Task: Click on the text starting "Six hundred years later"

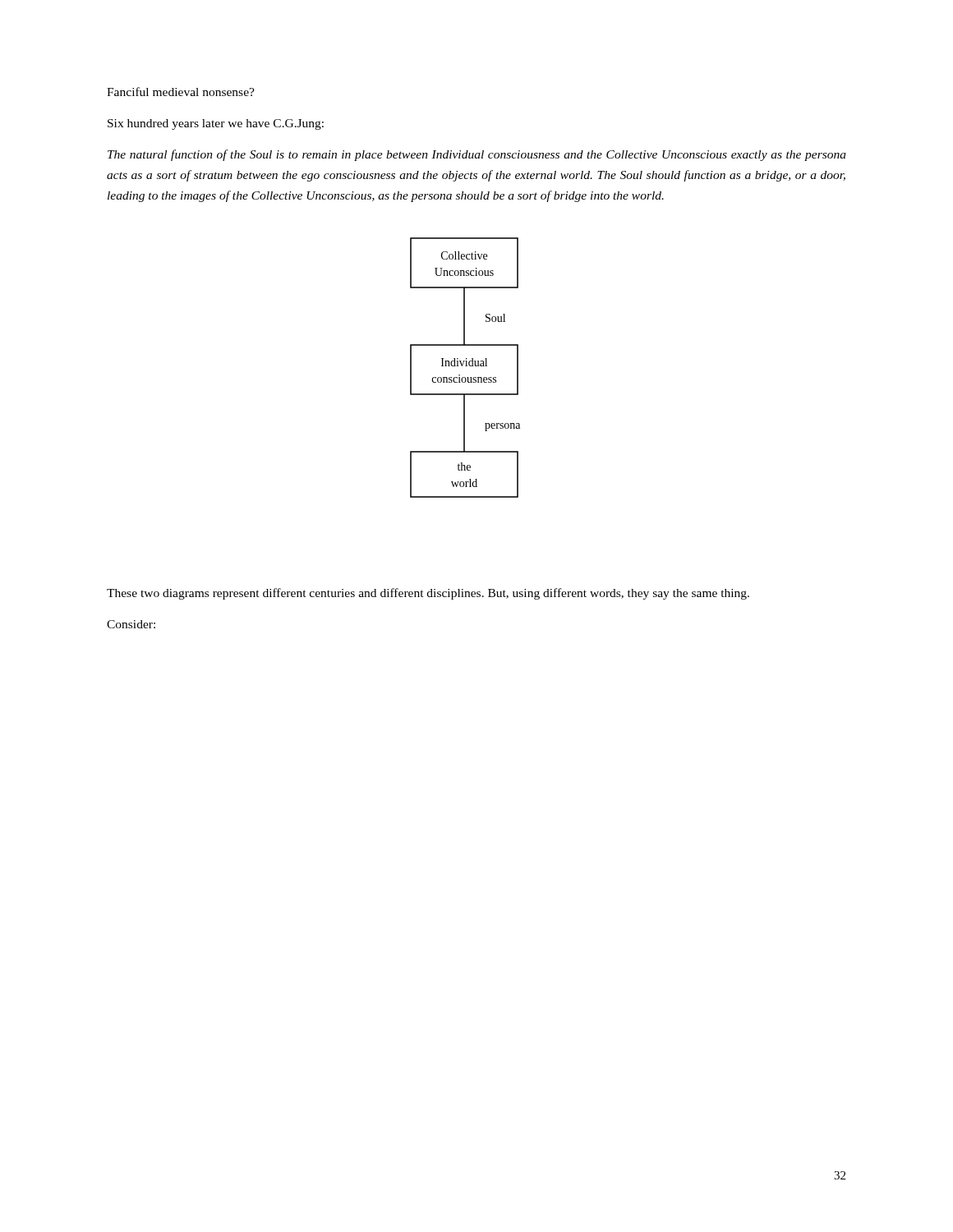Action: [x=216, y=123]
